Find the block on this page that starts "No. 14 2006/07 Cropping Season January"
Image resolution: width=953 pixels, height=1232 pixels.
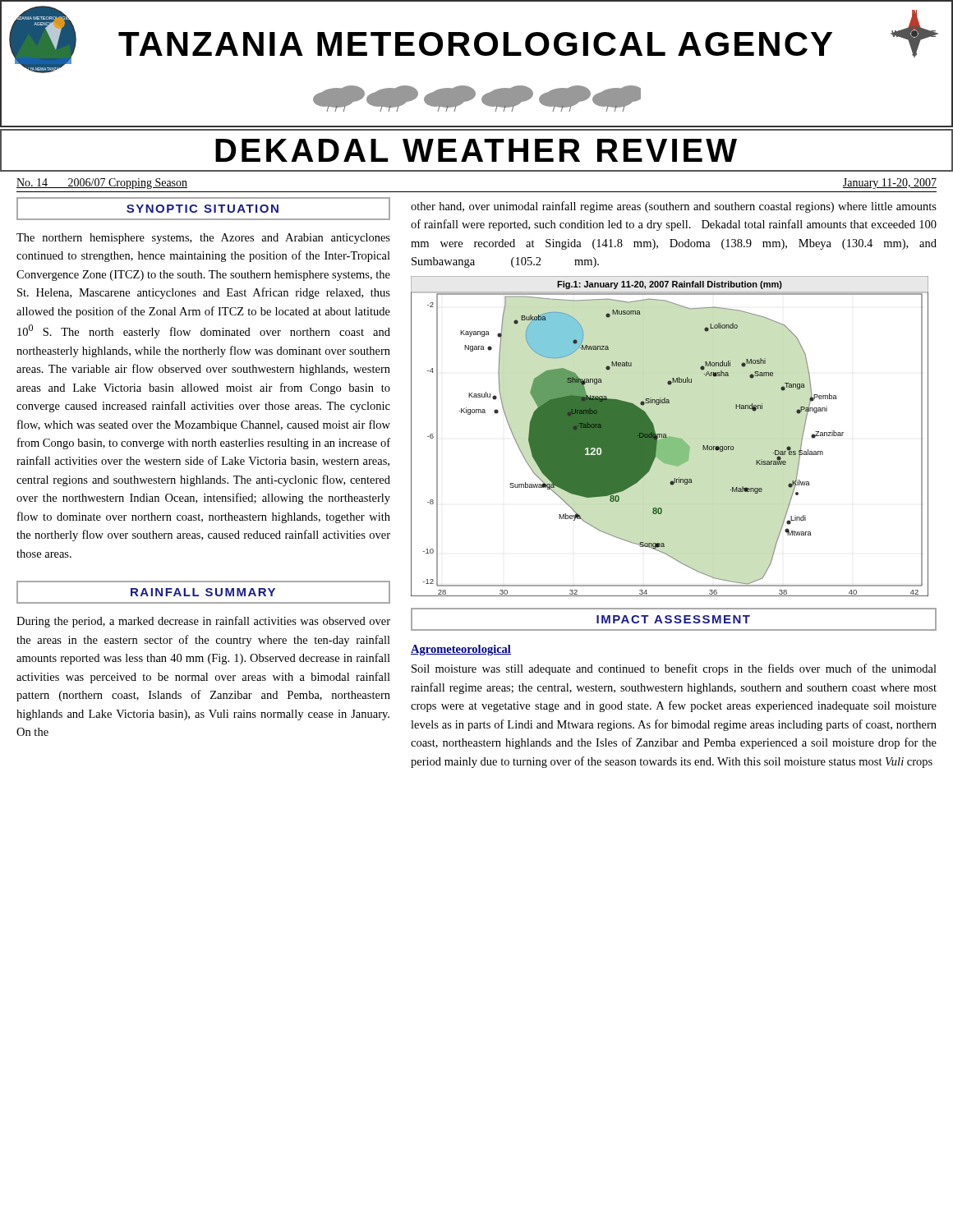(x=476, y=183)
